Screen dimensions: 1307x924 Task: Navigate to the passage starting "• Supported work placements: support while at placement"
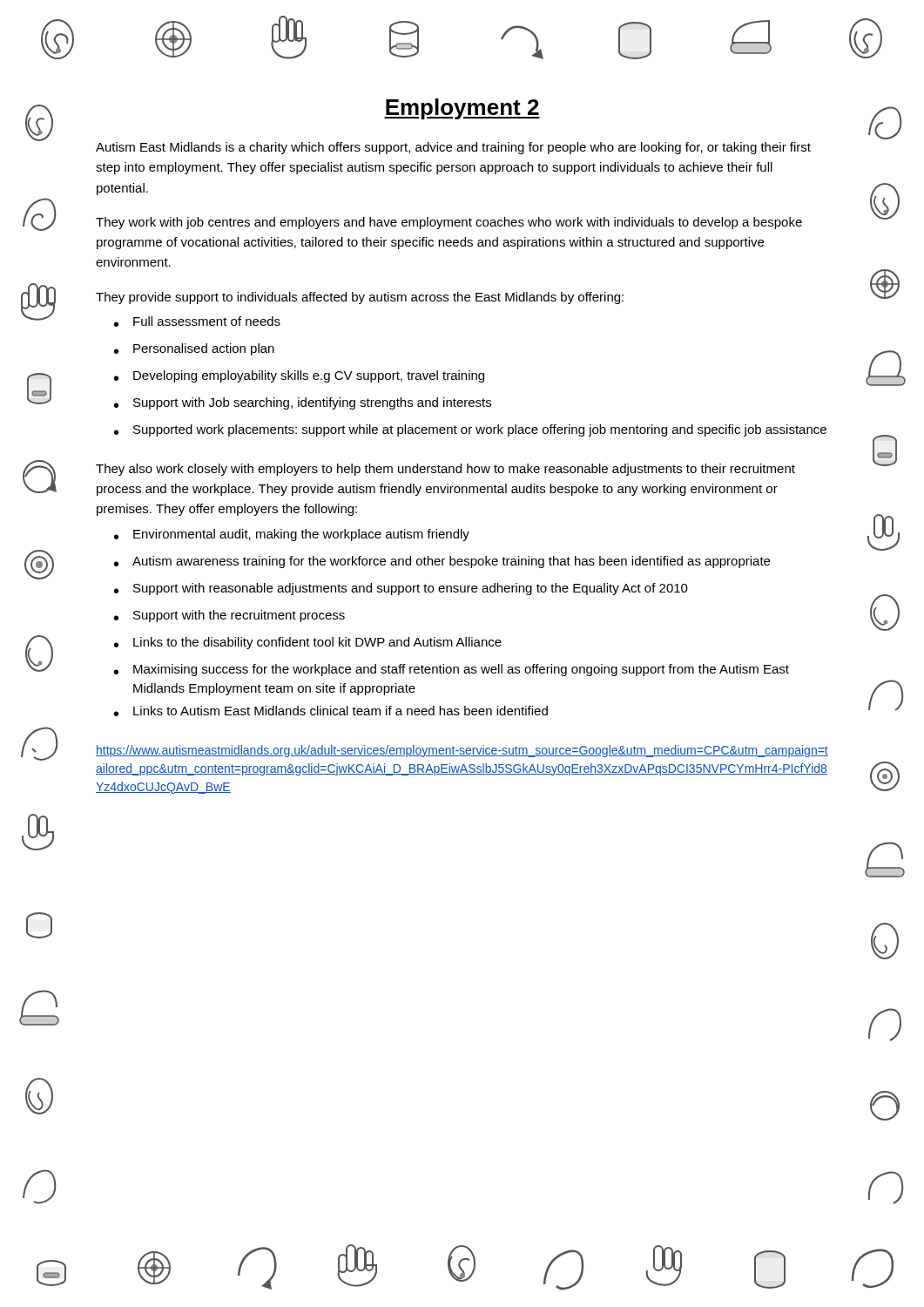pos(470,432)
